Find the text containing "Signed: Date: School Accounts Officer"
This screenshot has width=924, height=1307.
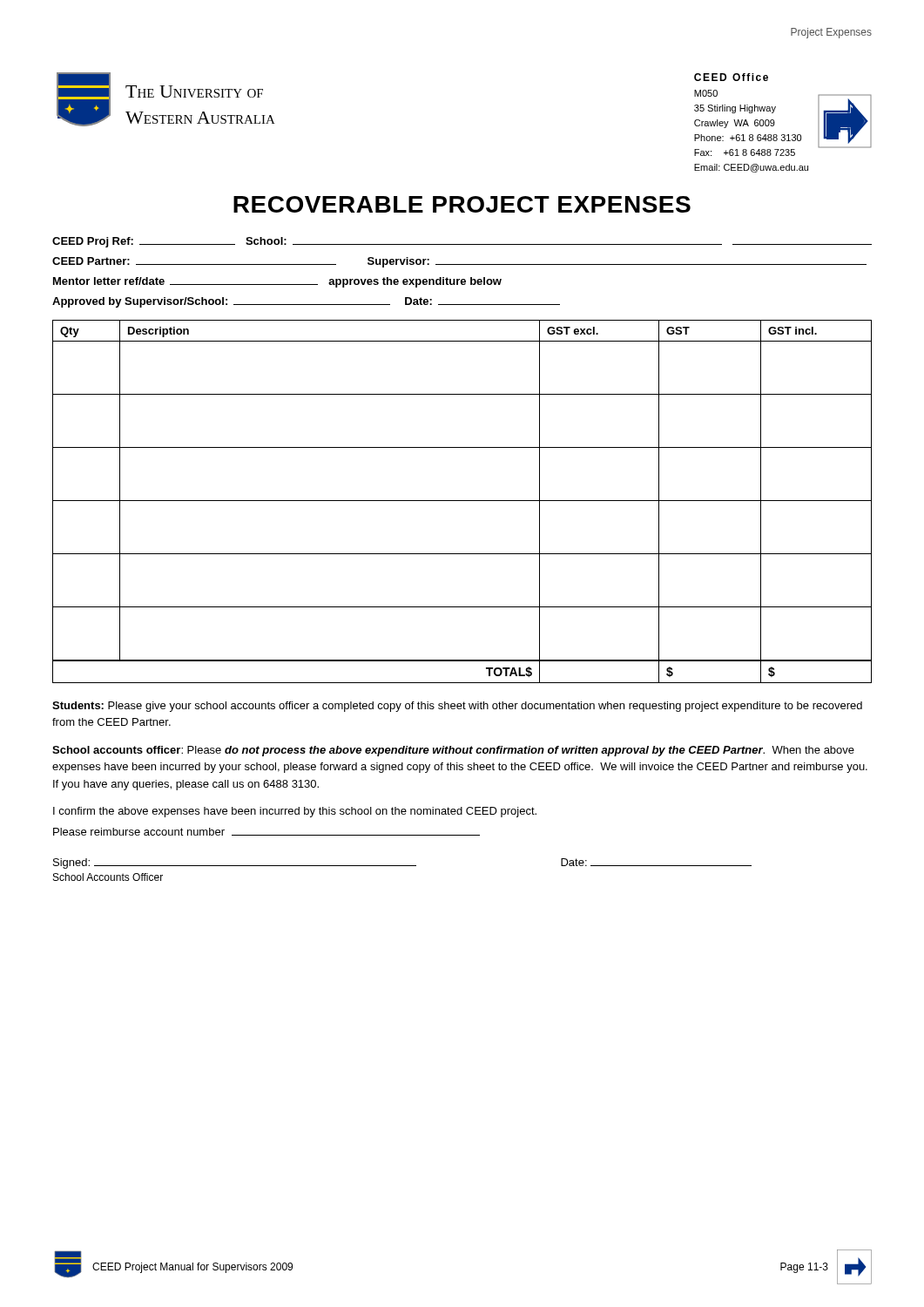click(x=402, y=863)
